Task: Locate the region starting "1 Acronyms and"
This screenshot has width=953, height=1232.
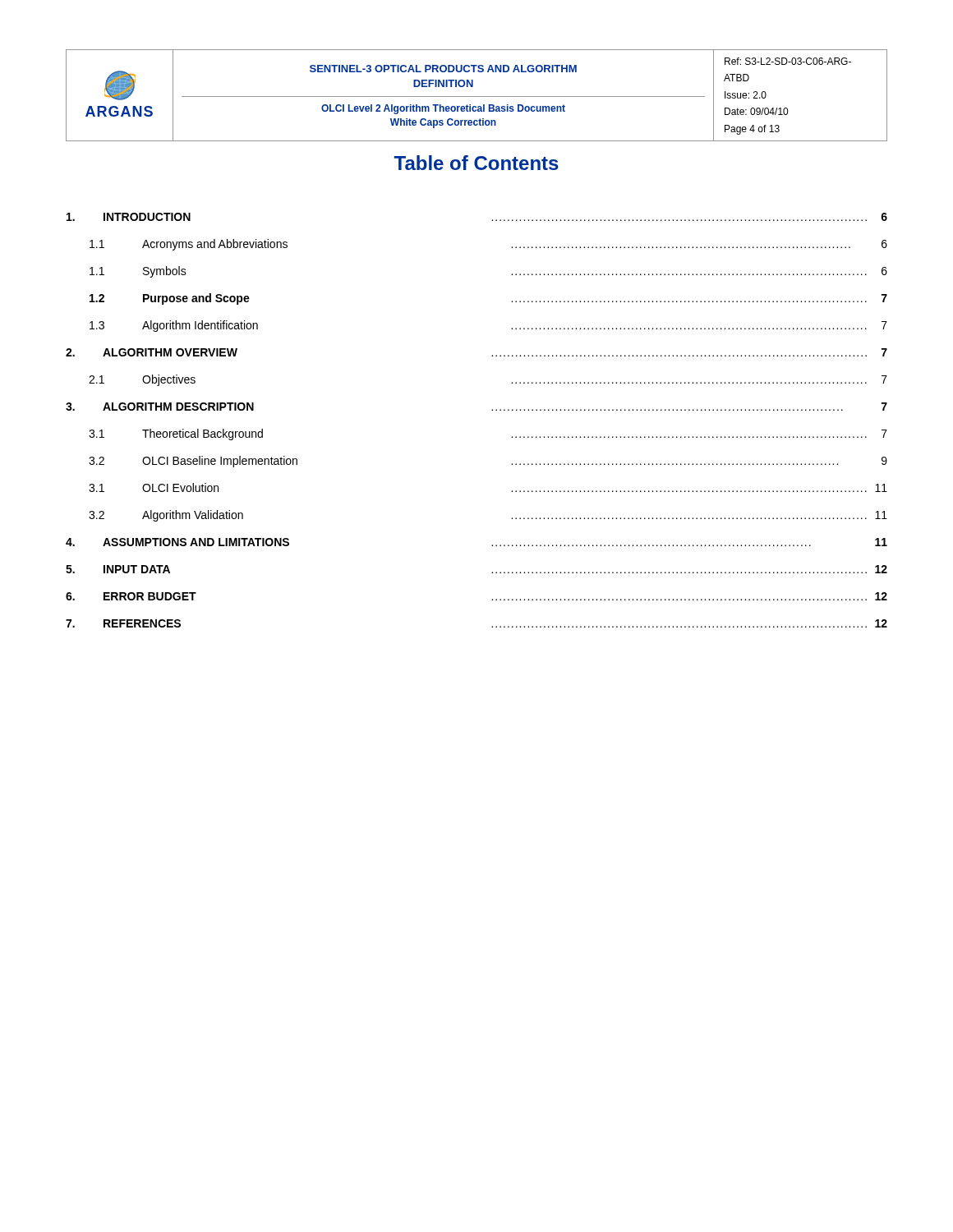Action: tap(211, 244)
